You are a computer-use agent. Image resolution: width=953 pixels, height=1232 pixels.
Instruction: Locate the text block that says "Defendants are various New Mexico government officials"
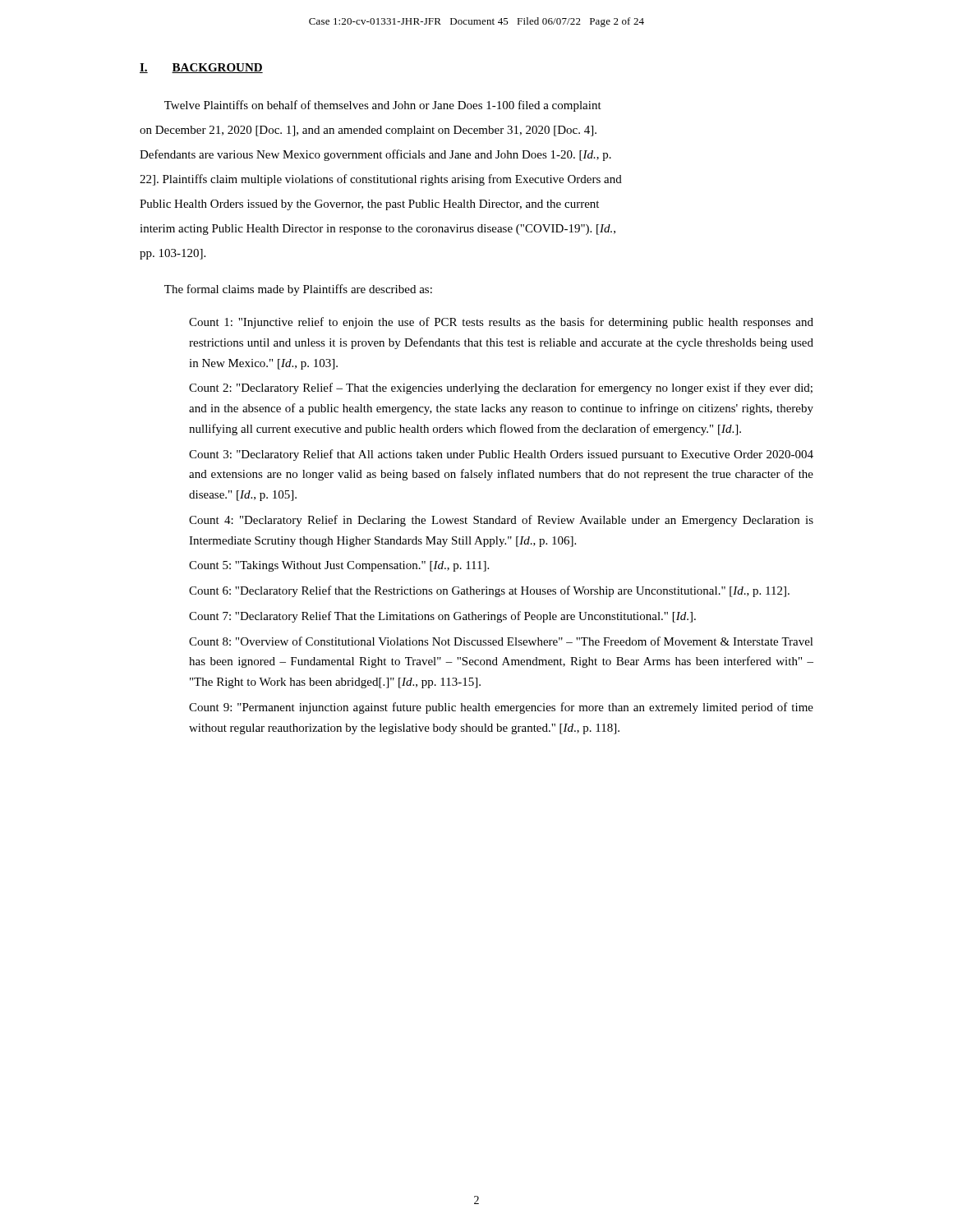[x=376, y=154]
